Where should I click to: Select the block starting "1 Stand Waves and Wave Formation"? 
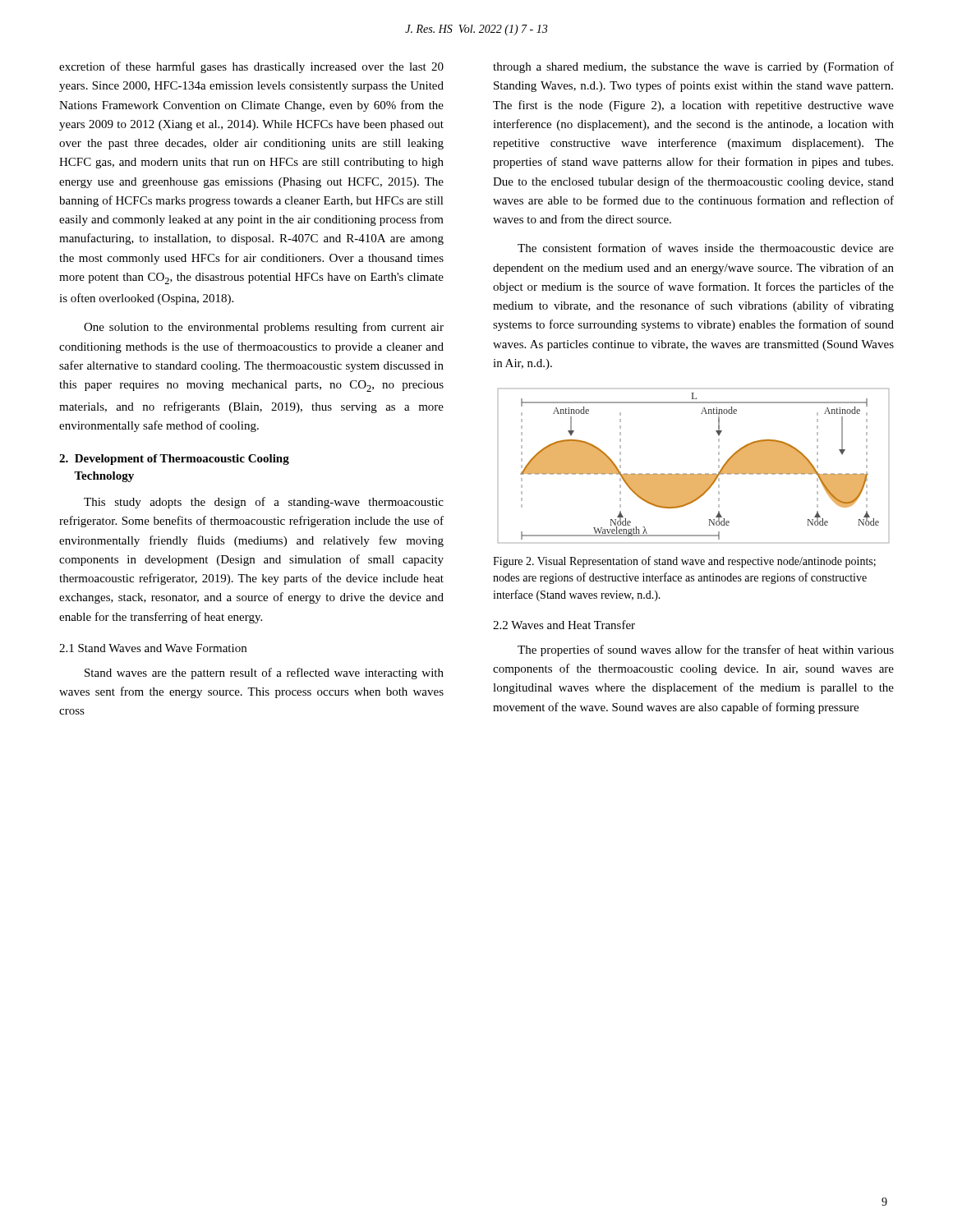point(153,648)
